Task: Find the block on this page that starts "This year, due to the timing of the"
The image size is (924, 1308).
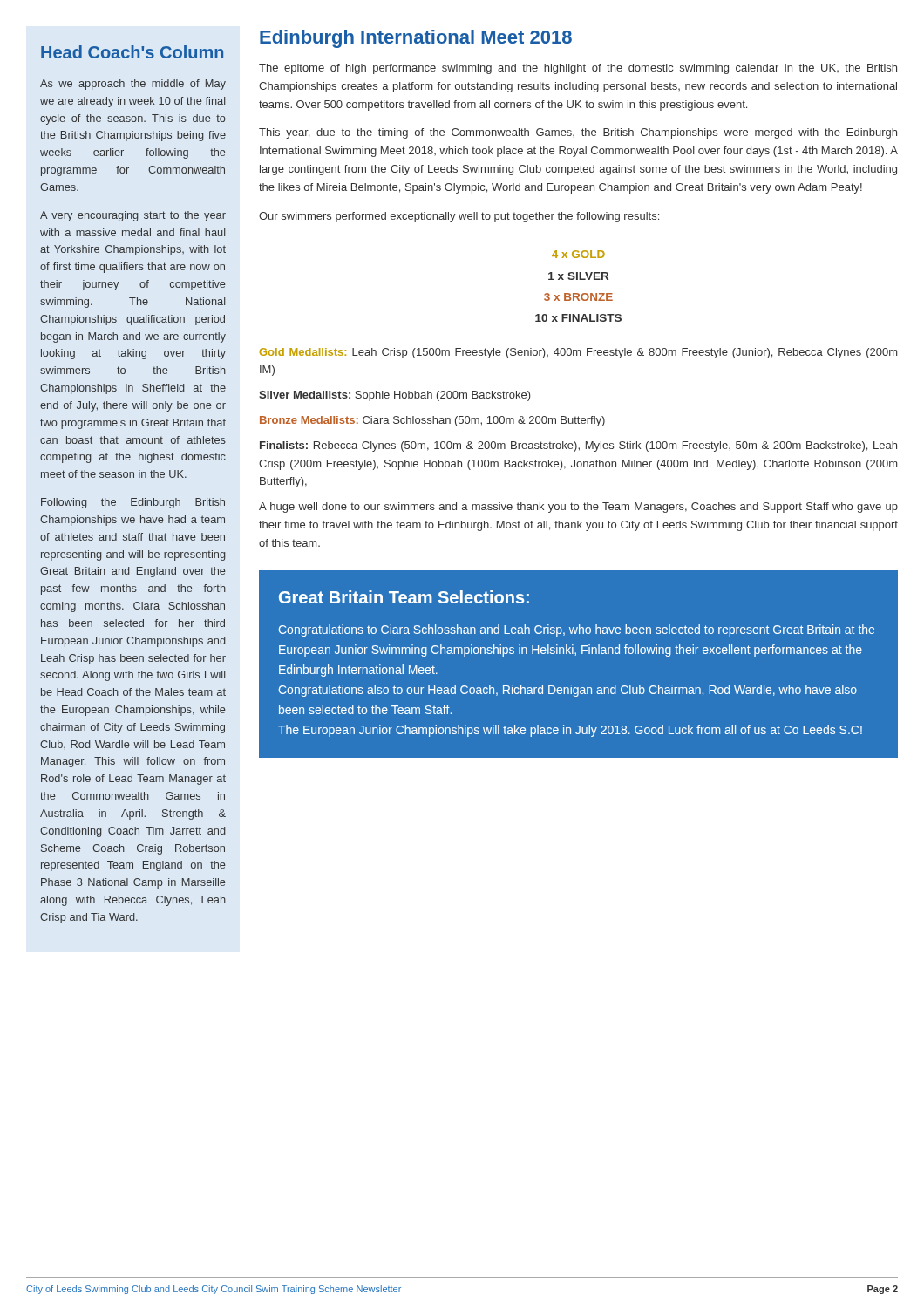Action: tap(578, 160)
